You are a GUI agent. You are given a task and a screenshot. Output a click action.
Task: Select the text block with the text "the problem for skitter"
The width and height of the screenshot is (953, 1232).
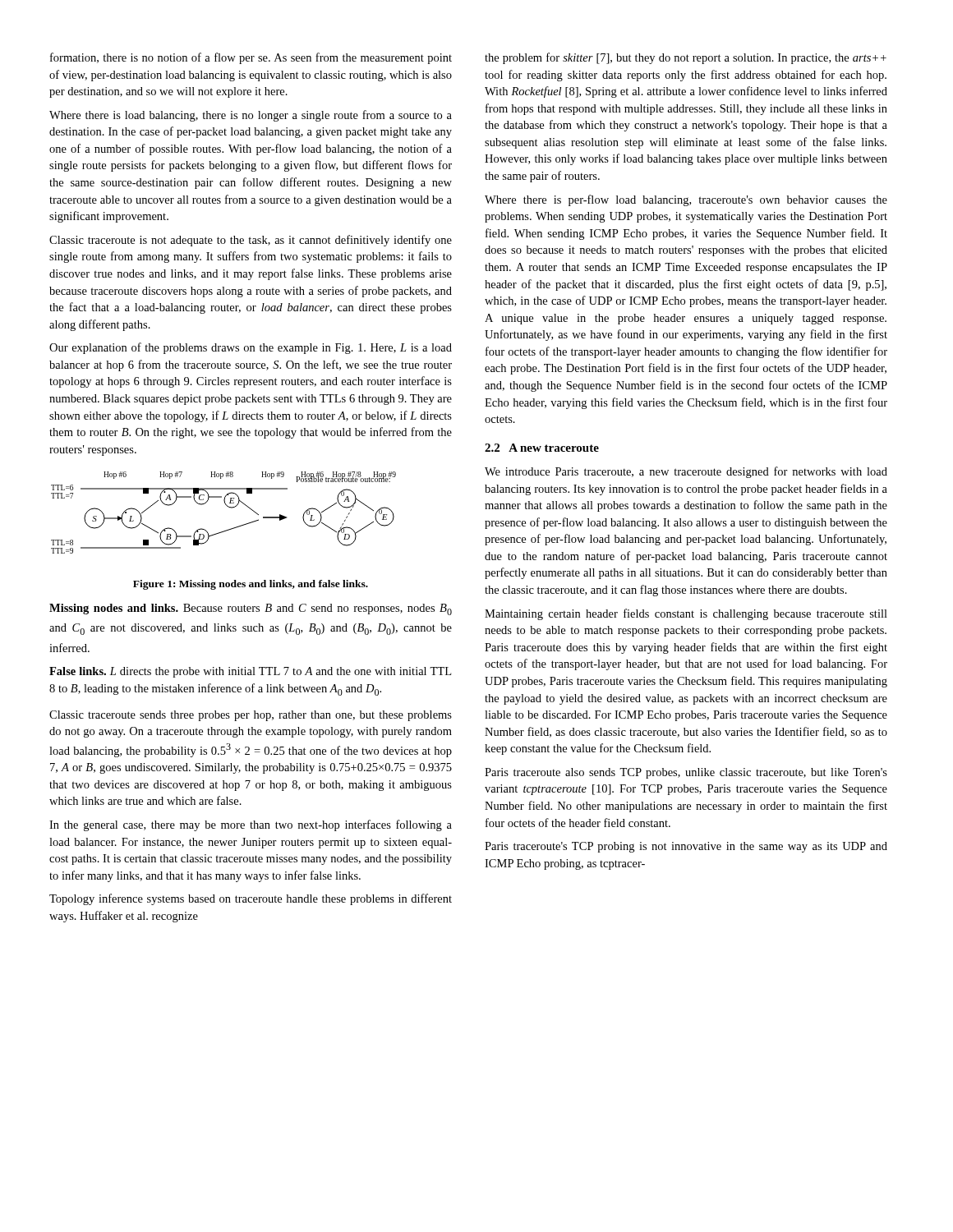point(686,117)
